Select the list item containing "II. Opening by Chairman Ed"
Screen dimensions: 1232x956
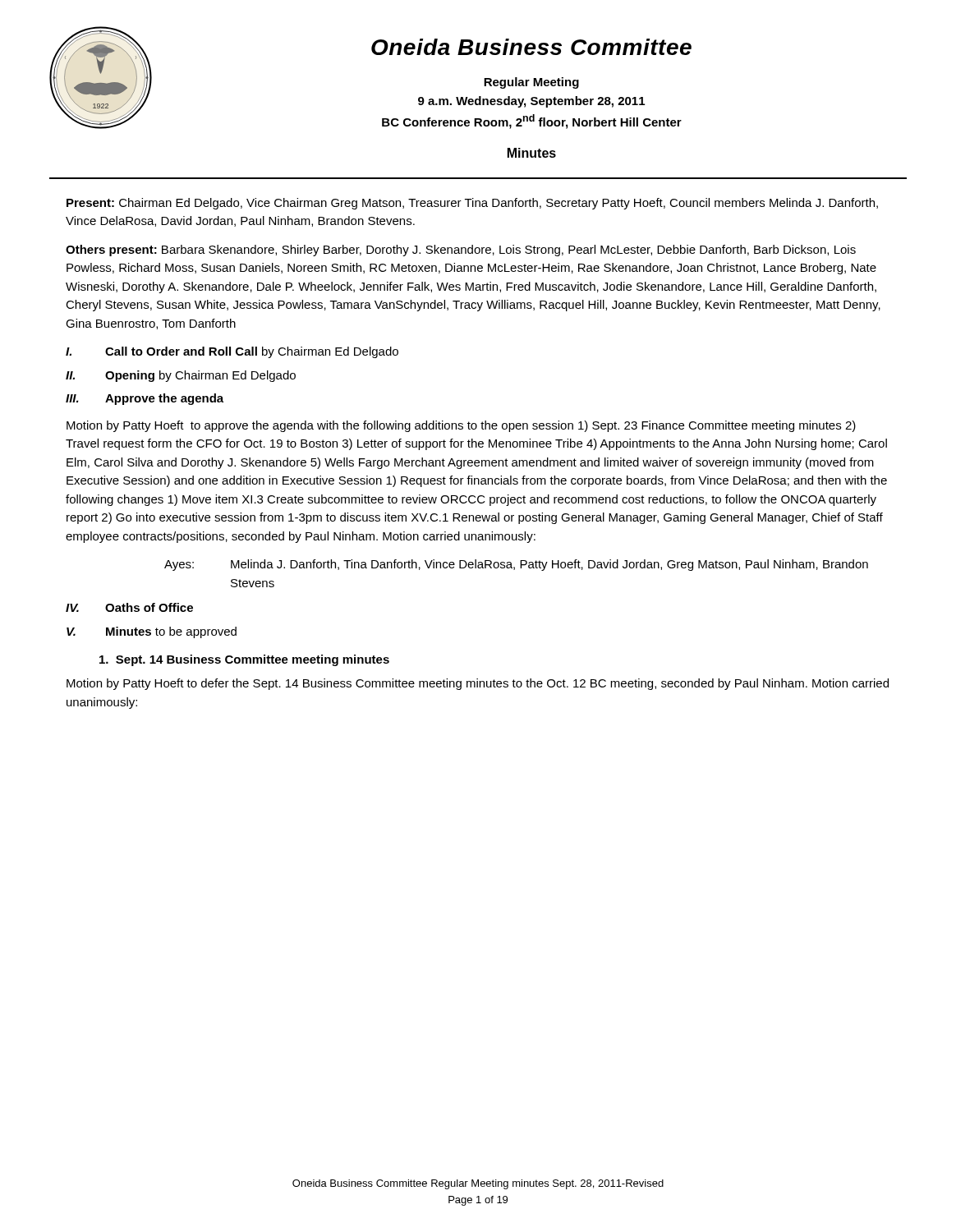[x=181, y=376]
